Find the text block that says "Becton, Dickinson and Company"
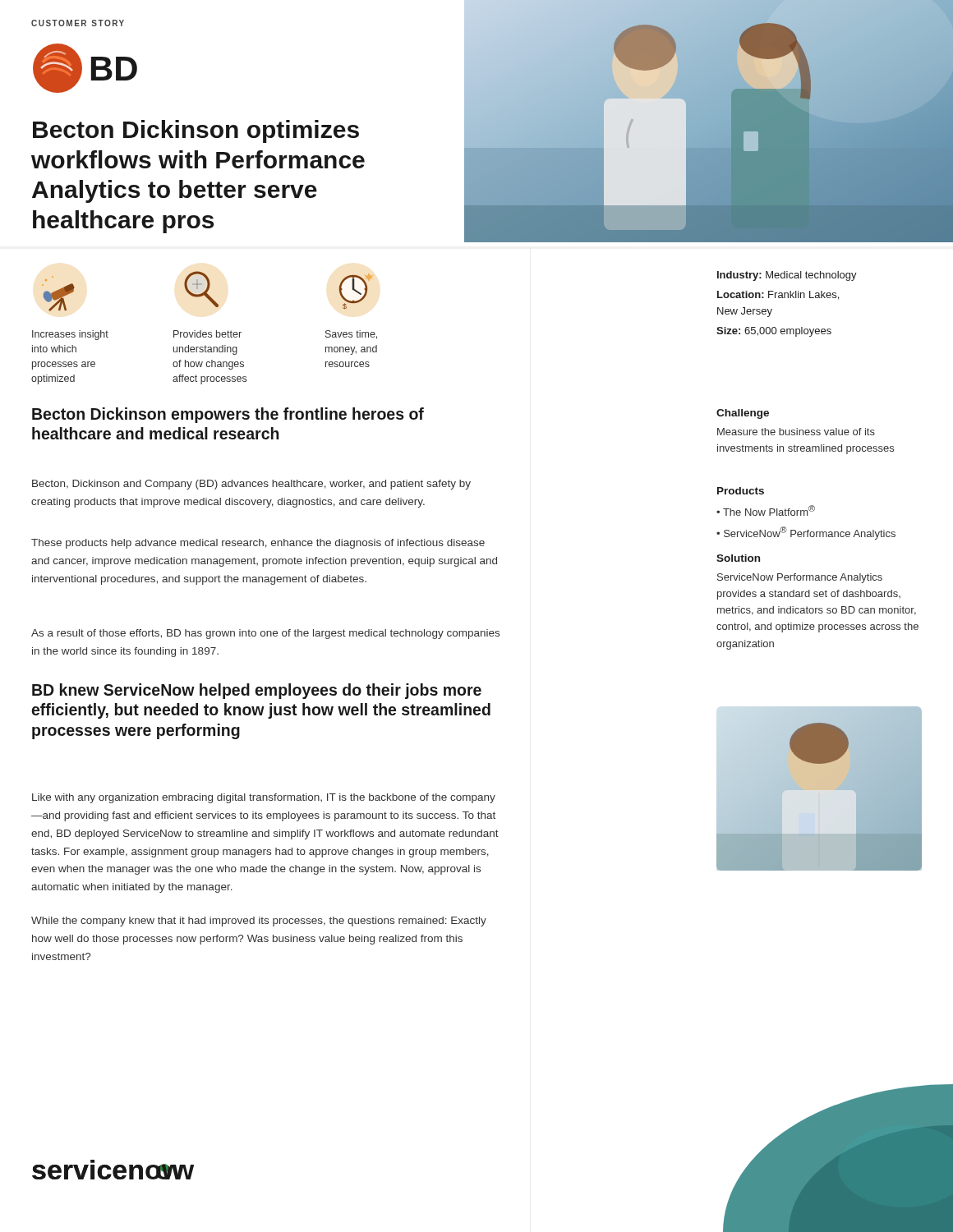The height and width of the screenshot is (1232, 953). pos(267,493)
